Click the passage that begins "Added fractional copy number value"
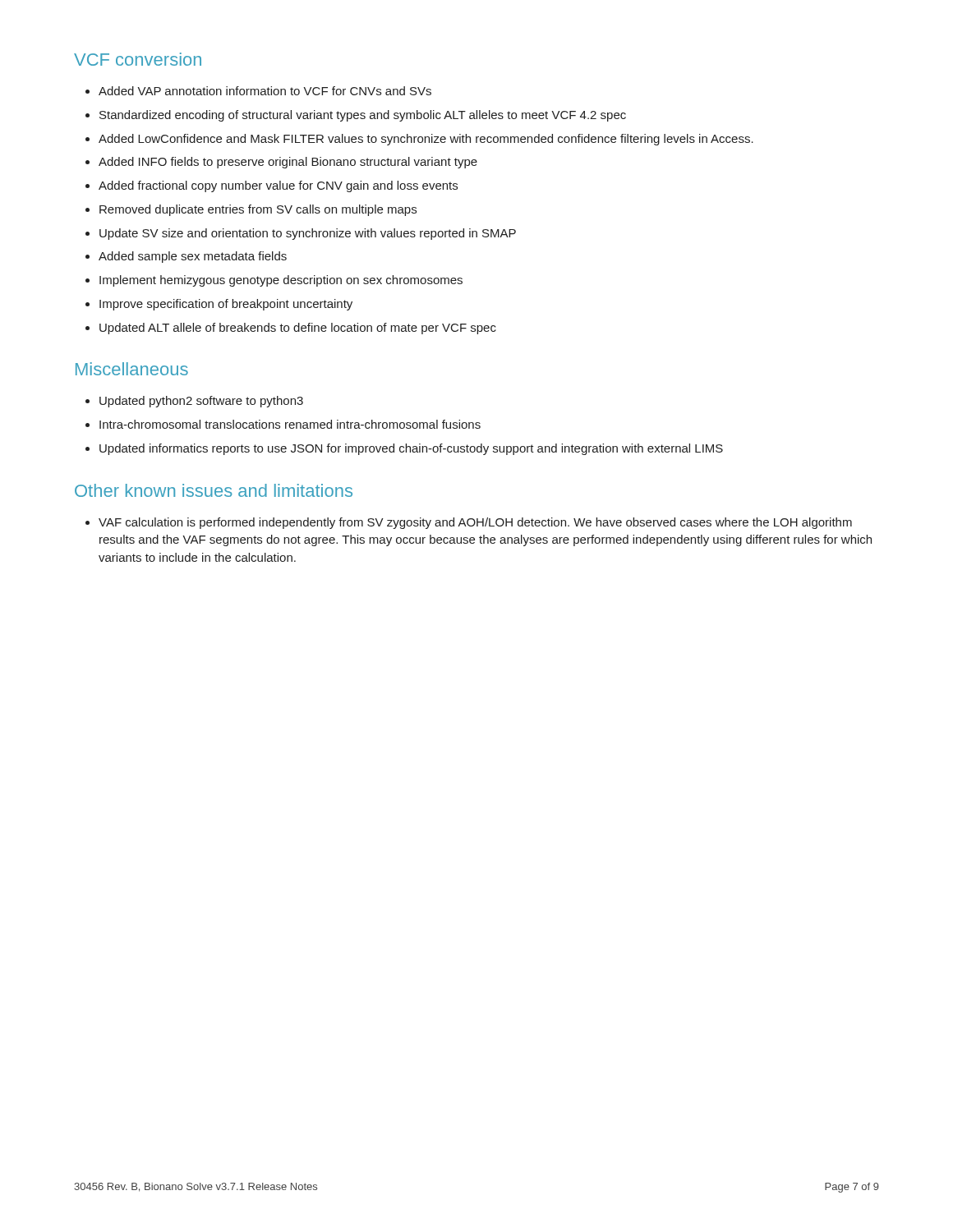Image resolution: width=953 pixels, height=1232 pixels. pos(278,185)
